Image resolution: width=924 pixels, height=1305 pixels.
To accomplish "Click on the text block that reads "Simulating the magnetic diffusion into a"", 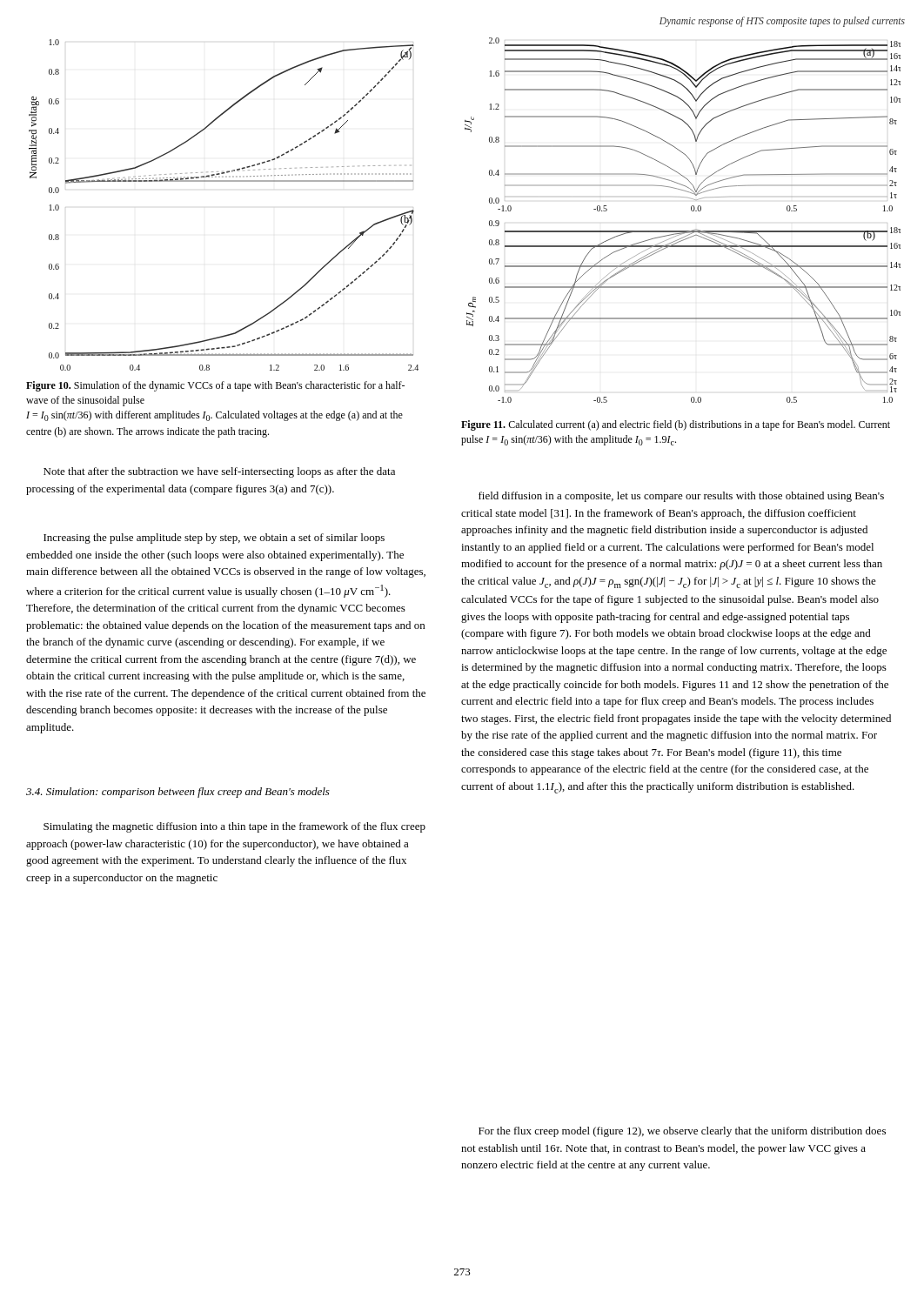I will point(226,852).
